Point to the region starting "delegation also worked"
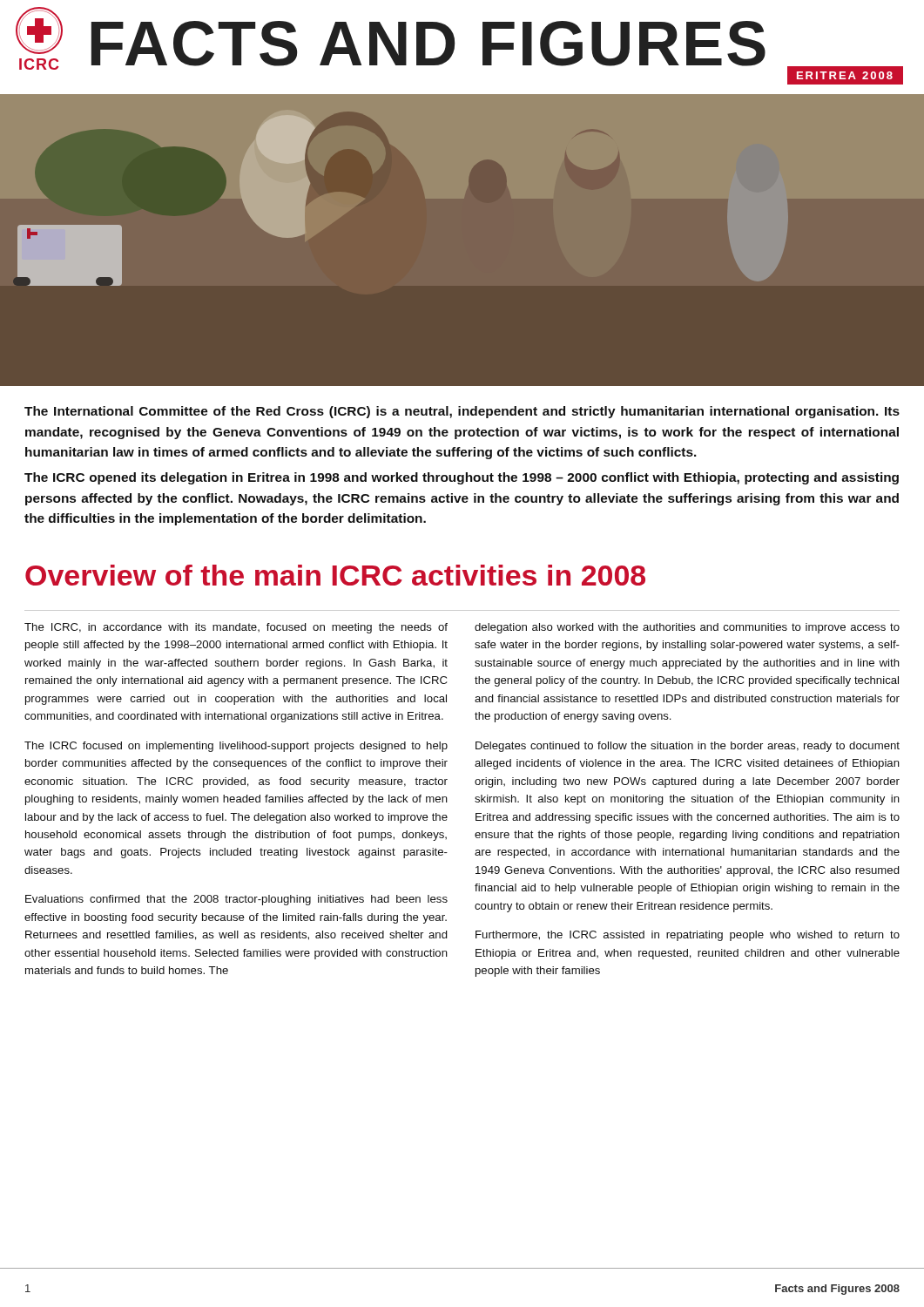924x1307 pixels. [687, 799]
